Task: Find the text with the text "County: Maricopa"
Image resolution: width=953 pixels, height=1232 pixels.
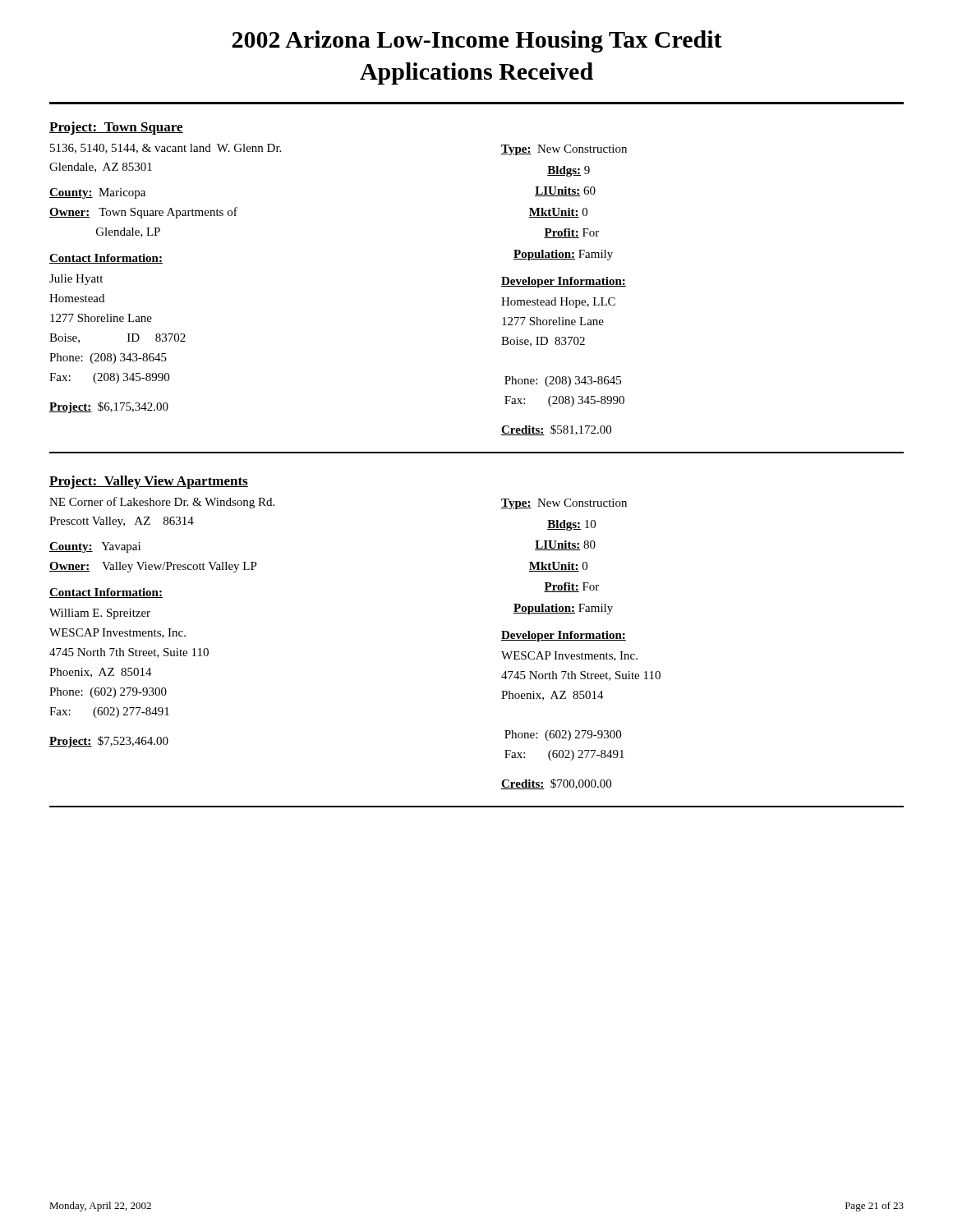Action: pos(98,192)
